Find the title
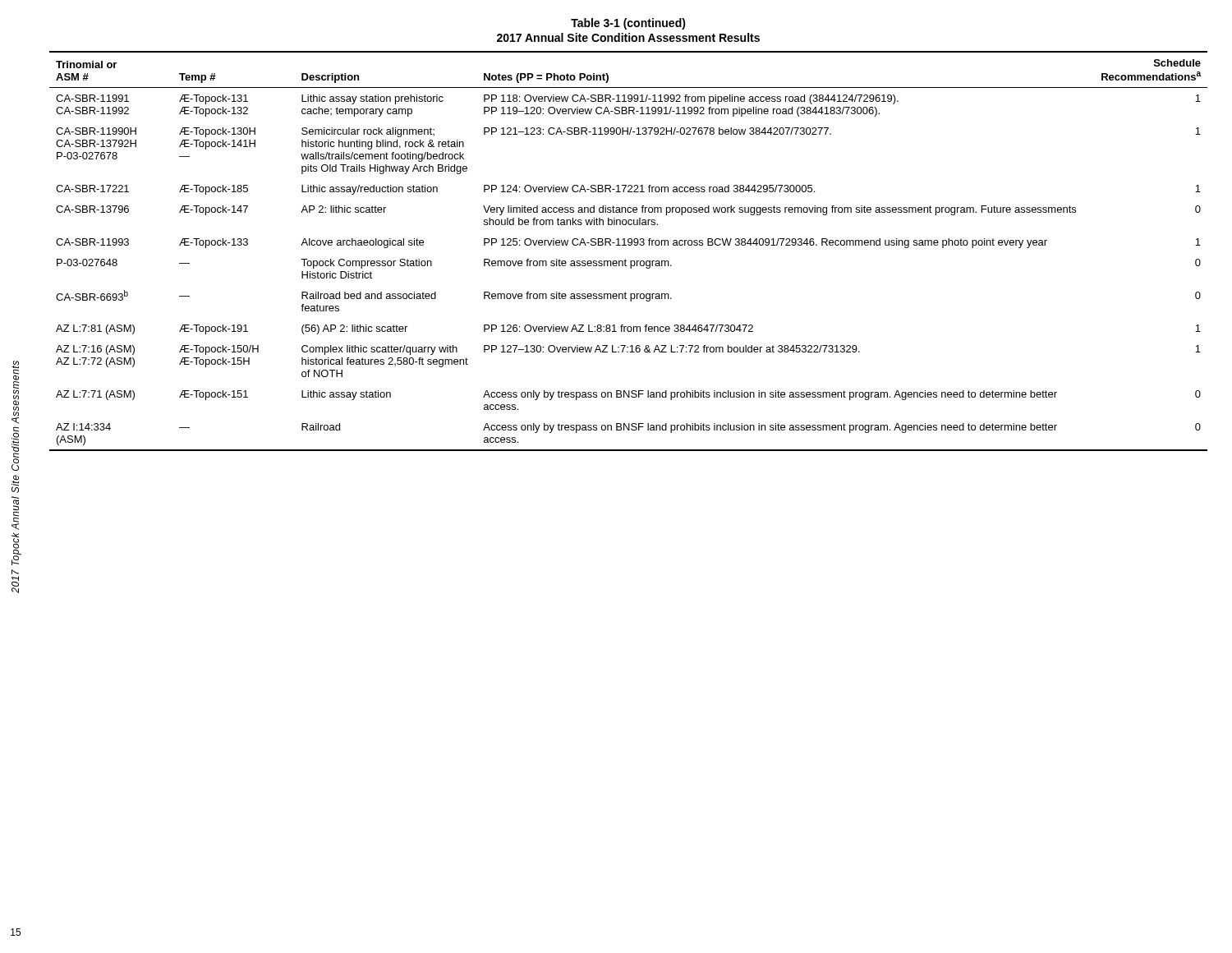Image resolution: width=1232 pixels, height=953 pixels. click(628, 30)
